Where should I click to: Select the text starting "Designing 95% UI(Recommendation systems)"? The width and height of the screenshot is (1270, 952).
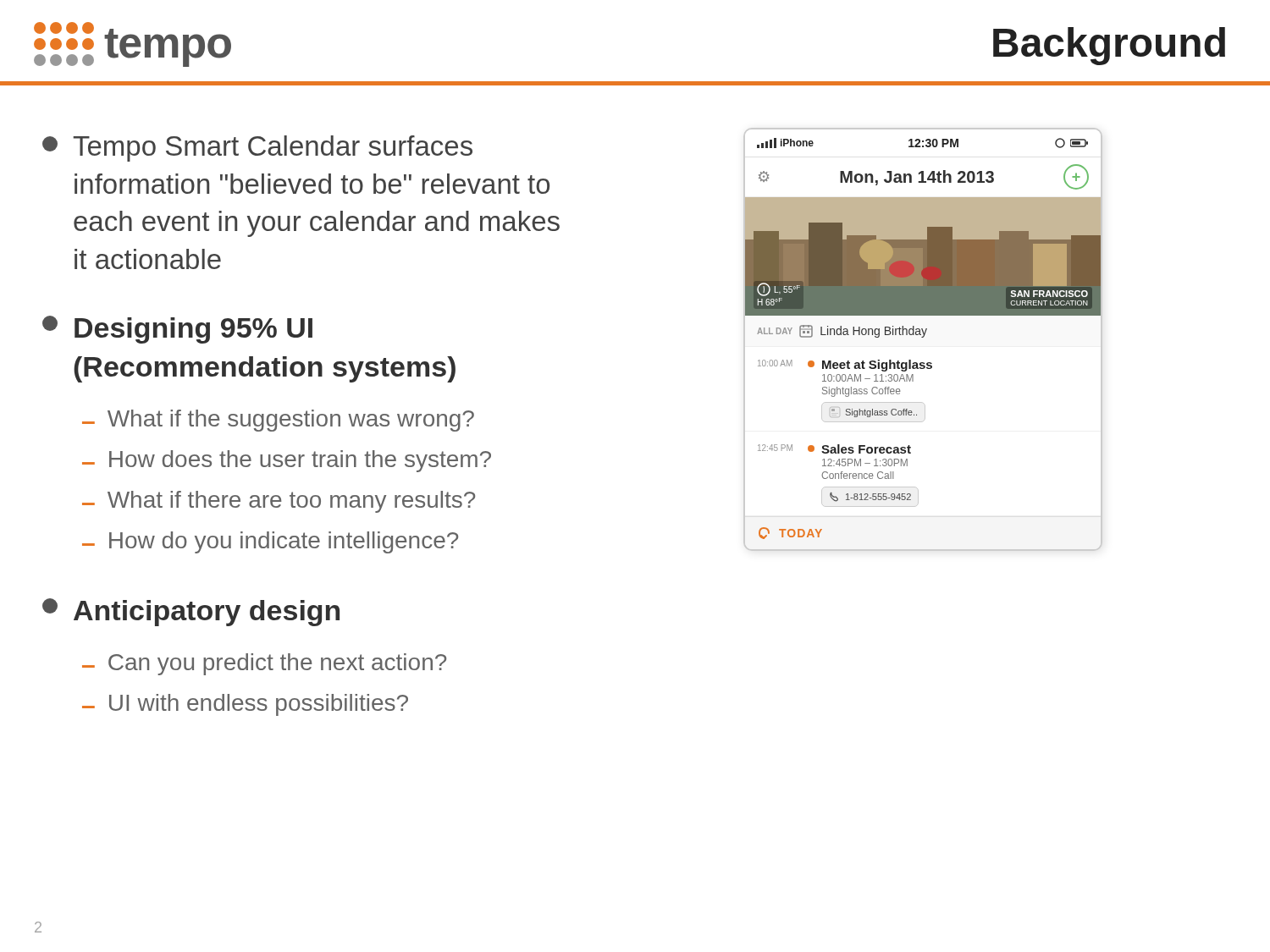(x=265, y=347)
